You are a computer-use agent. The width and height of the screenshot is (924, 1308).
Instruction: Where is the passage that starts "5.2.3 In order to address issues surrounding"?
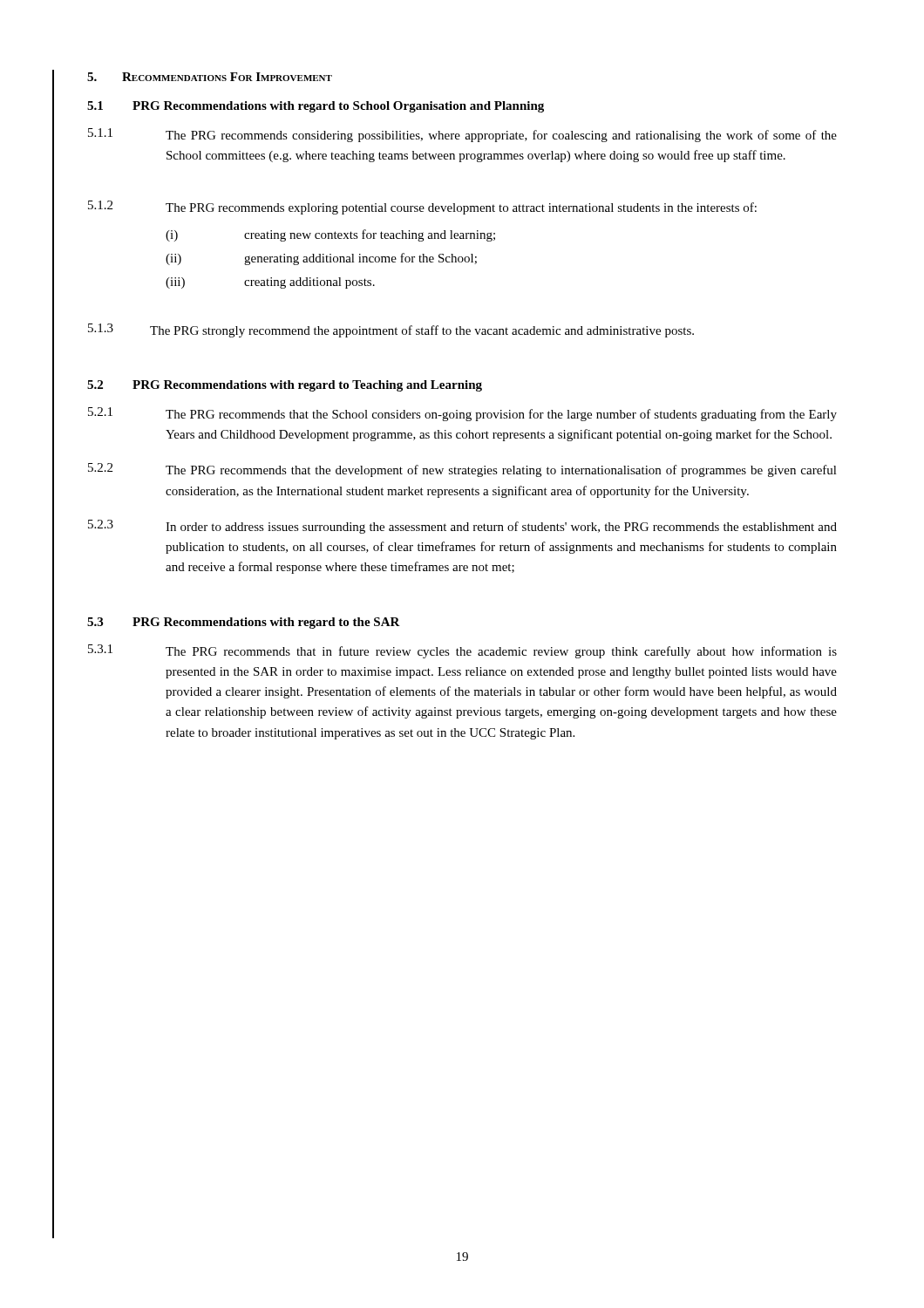pyautogui.click(x=462, y=547)
